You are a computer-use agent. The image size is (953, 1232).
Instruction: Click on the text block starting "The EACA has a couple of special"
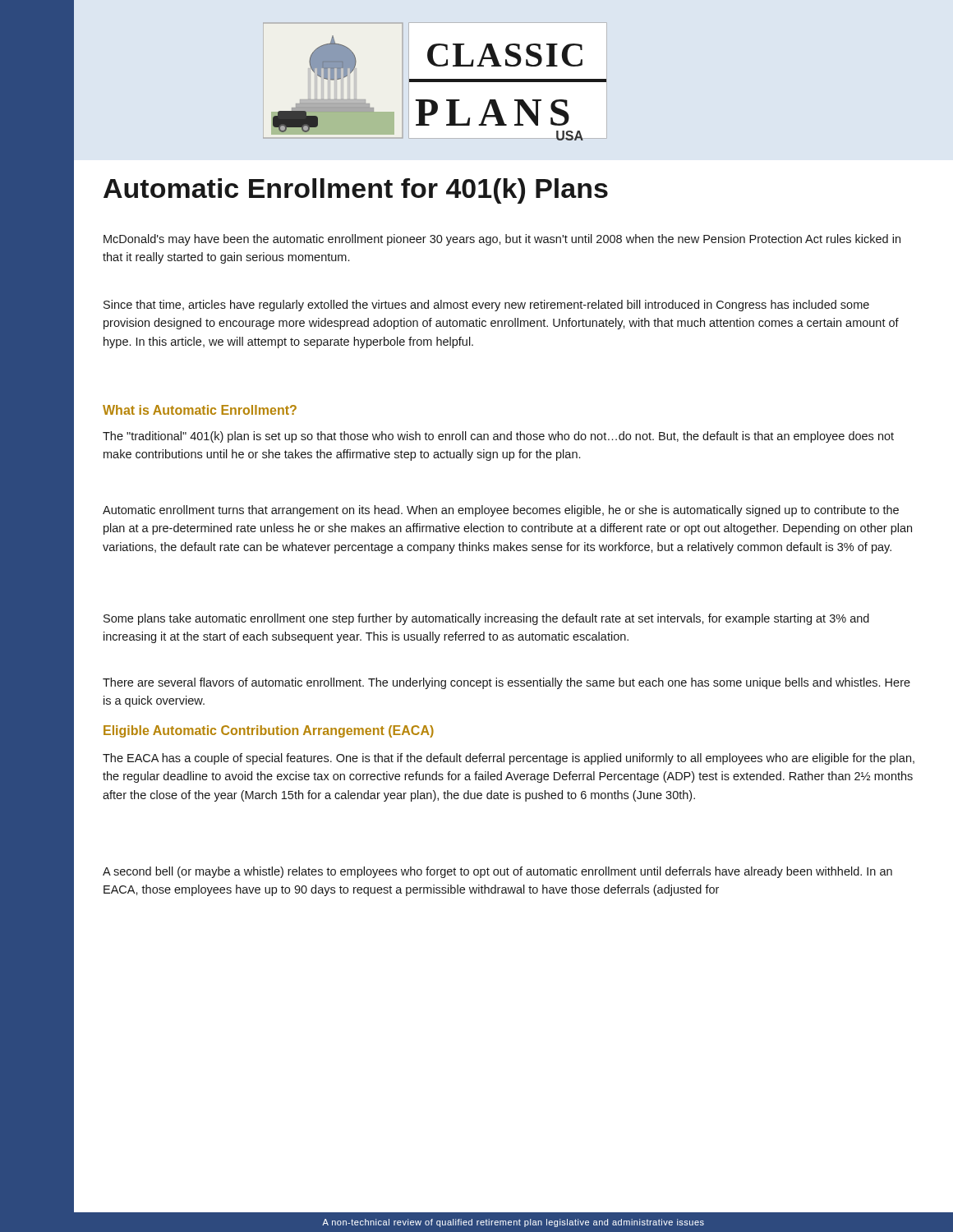pyautogui.click(x=509, y=777)
